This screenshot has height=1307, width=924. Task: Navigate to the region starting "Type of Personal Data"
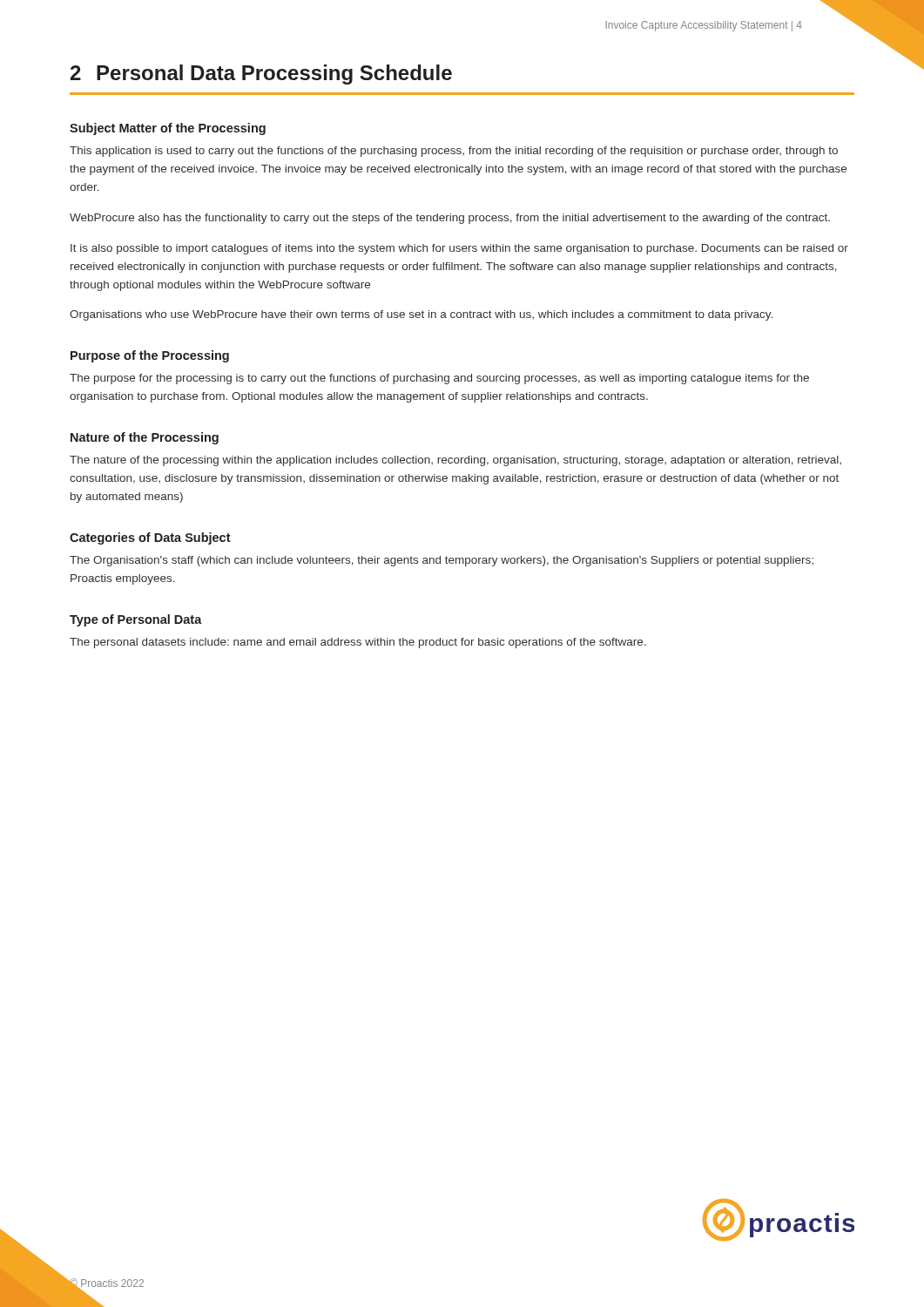coord(136,619)
